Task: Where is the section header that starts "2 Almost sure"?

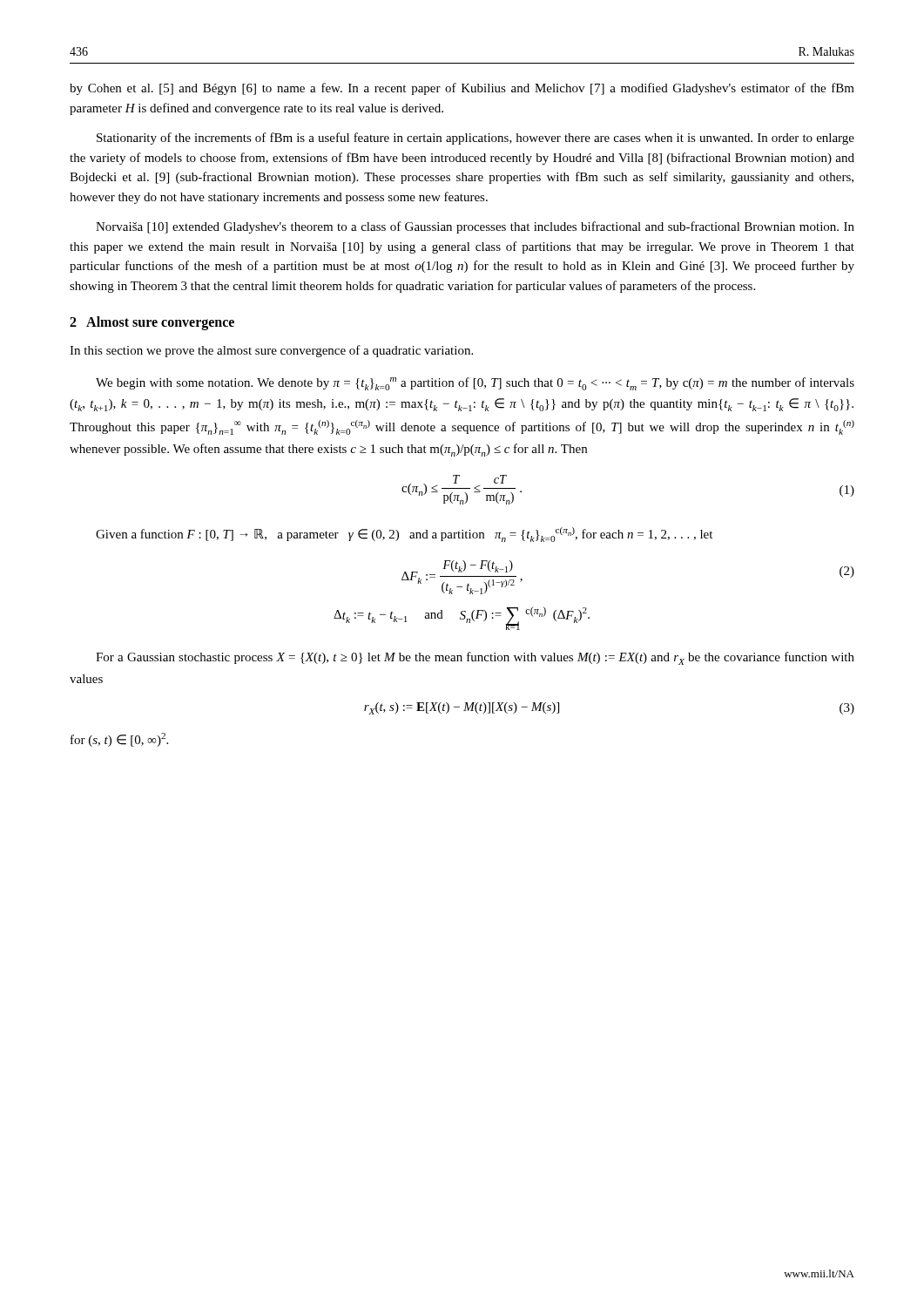Action: tap(152, 322)
